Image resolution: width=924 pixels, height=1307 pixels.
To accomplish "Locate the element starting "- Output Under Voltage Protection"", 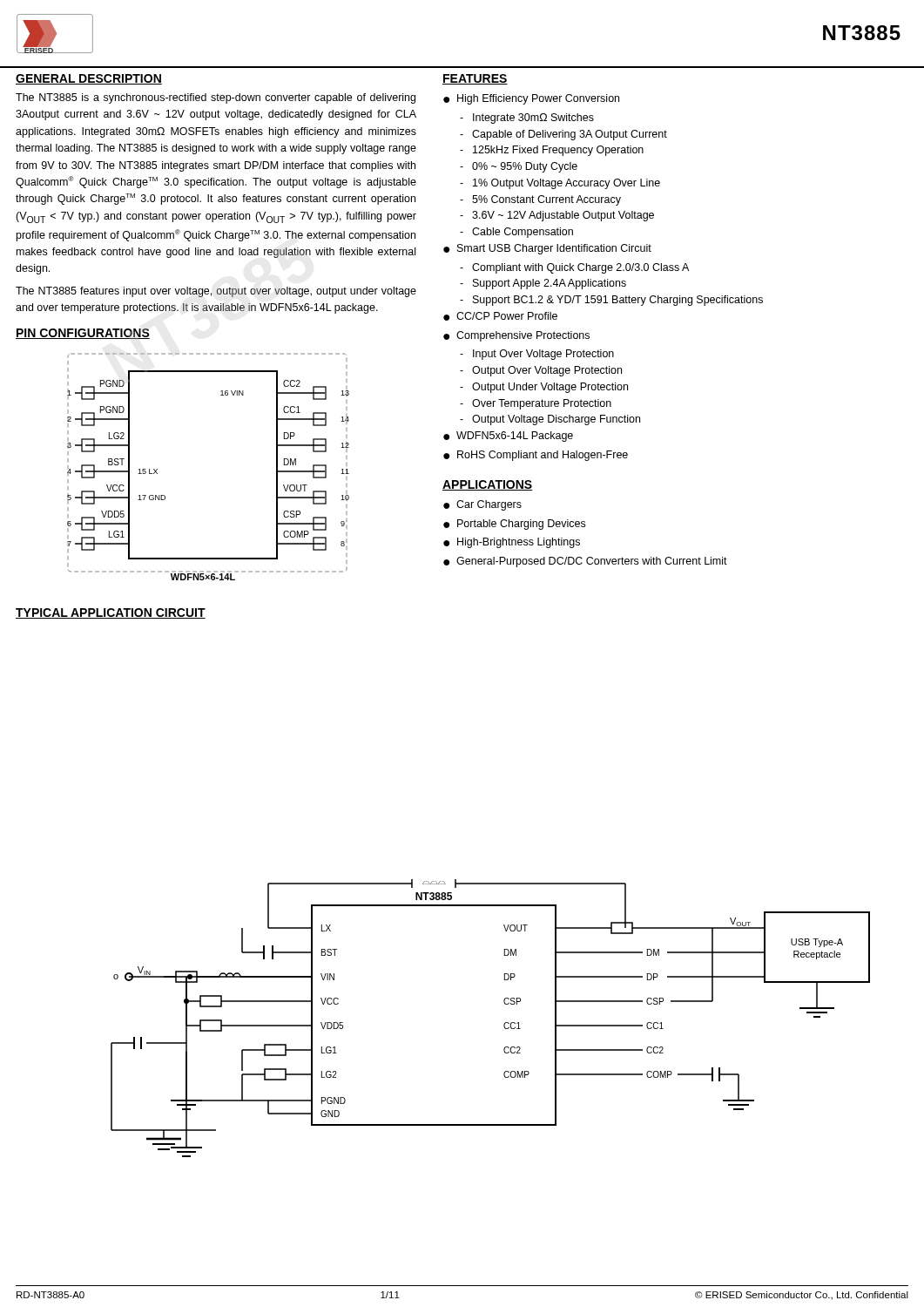I will 544,387.
